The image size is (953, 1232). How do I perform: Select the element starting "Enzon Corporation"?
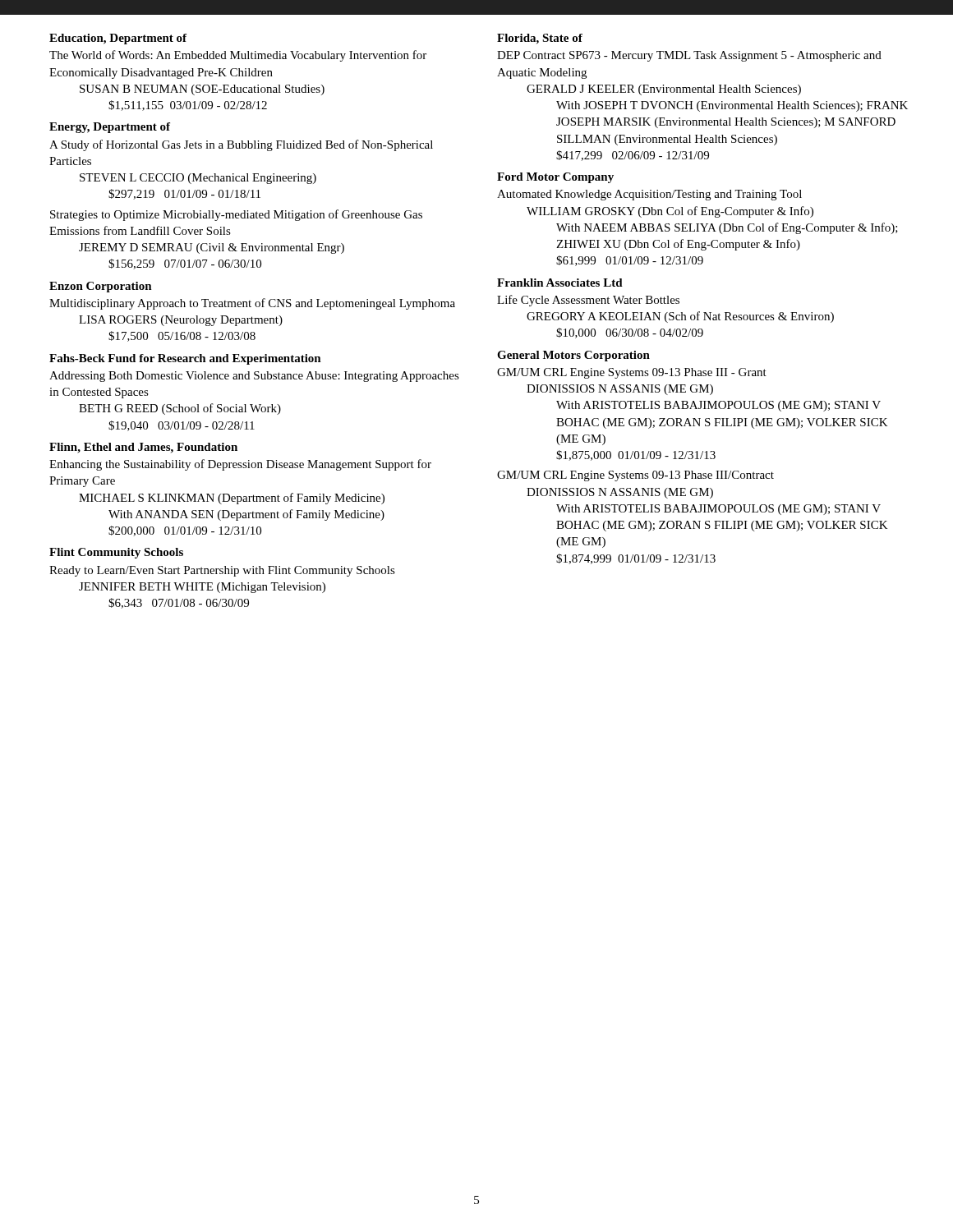coord(100,285)
